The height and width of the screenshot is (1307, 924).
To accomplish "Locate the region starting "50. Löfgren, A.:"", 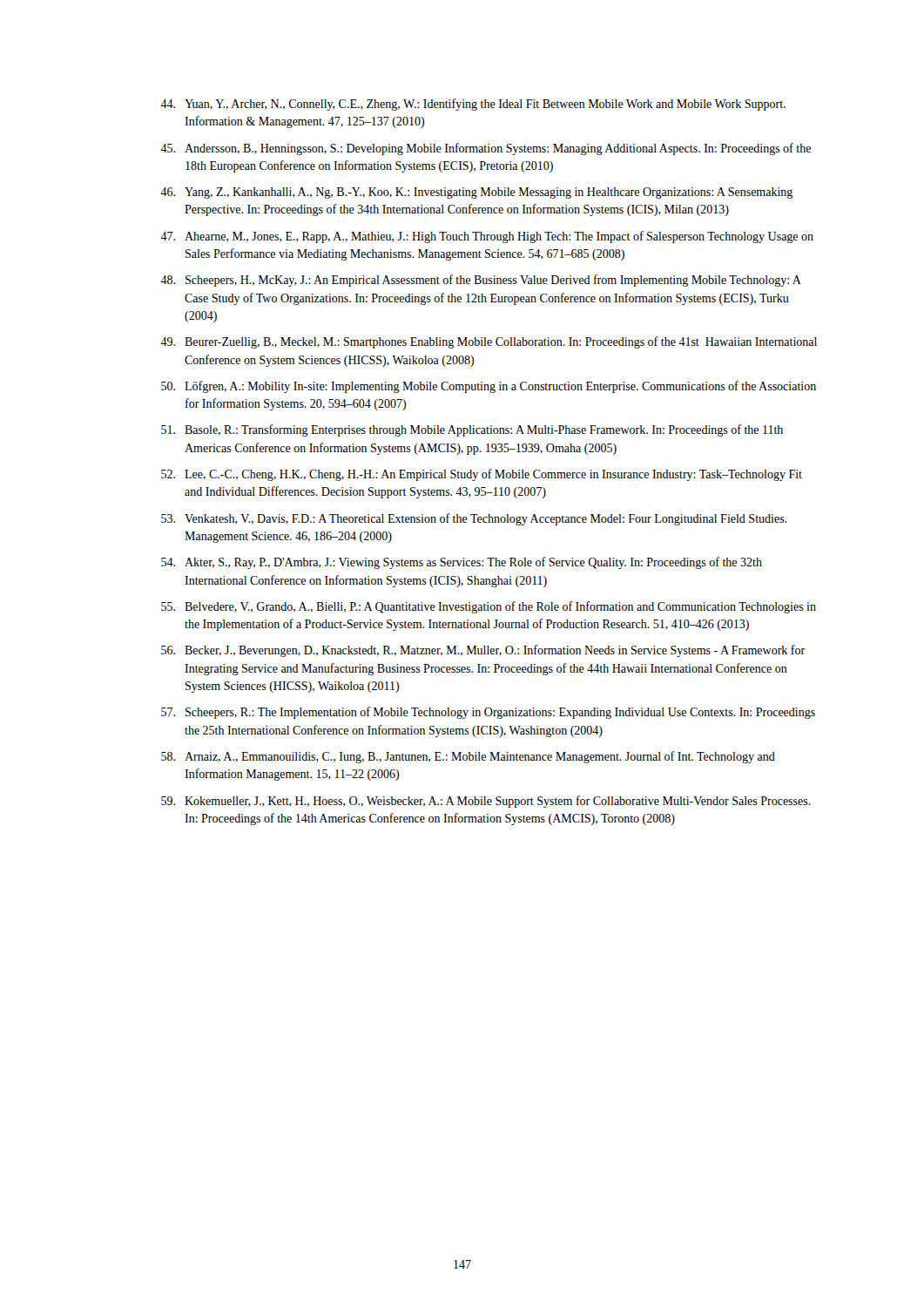I will coord(479,396).
